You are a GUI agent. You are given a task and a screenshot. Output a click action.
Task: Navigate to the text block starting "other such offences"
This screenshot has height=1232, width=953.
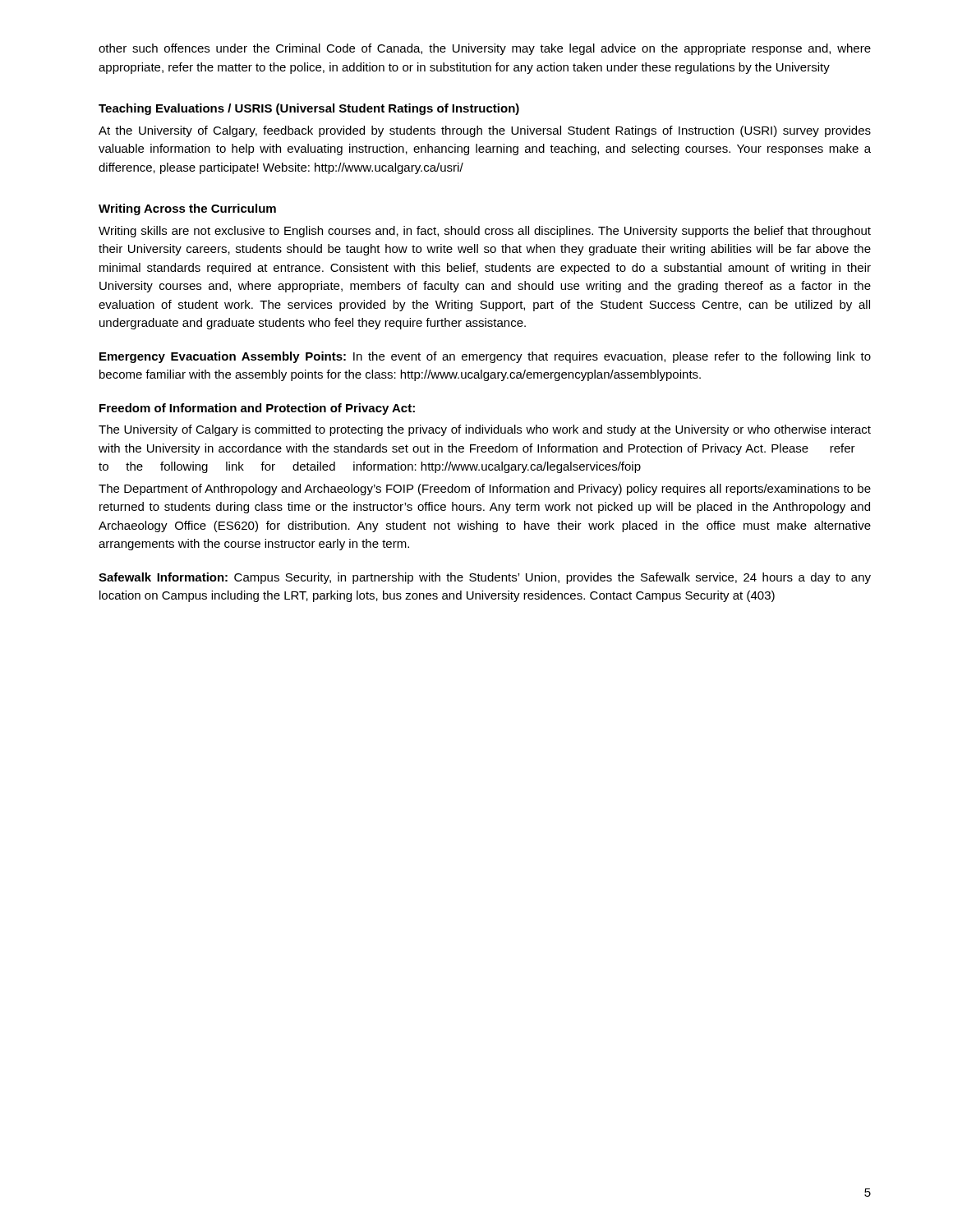click(485, 58)
